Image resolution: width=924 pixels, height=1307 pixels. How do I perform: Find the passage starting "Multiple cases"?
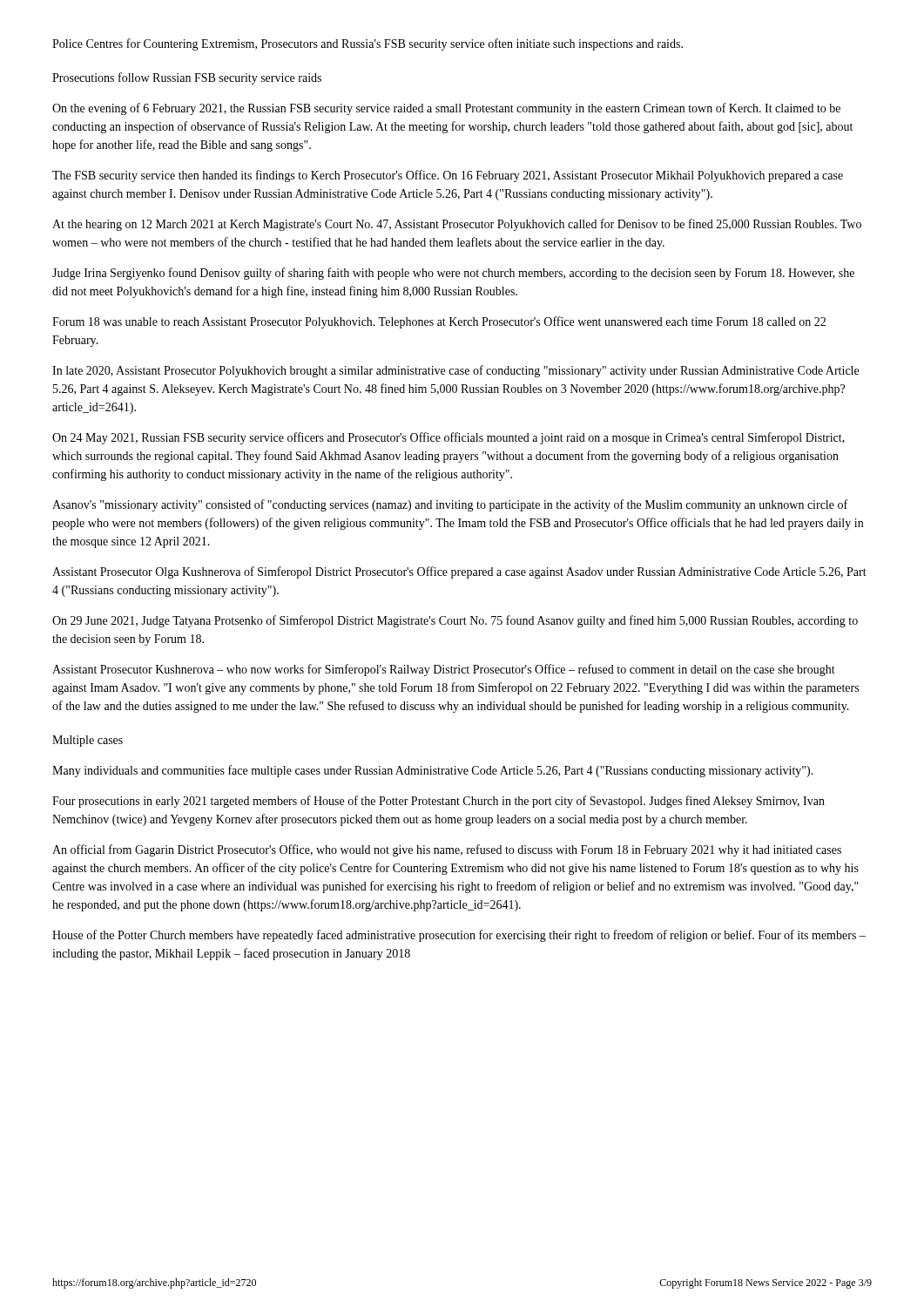pyautogui.click(x=88, y=740)
